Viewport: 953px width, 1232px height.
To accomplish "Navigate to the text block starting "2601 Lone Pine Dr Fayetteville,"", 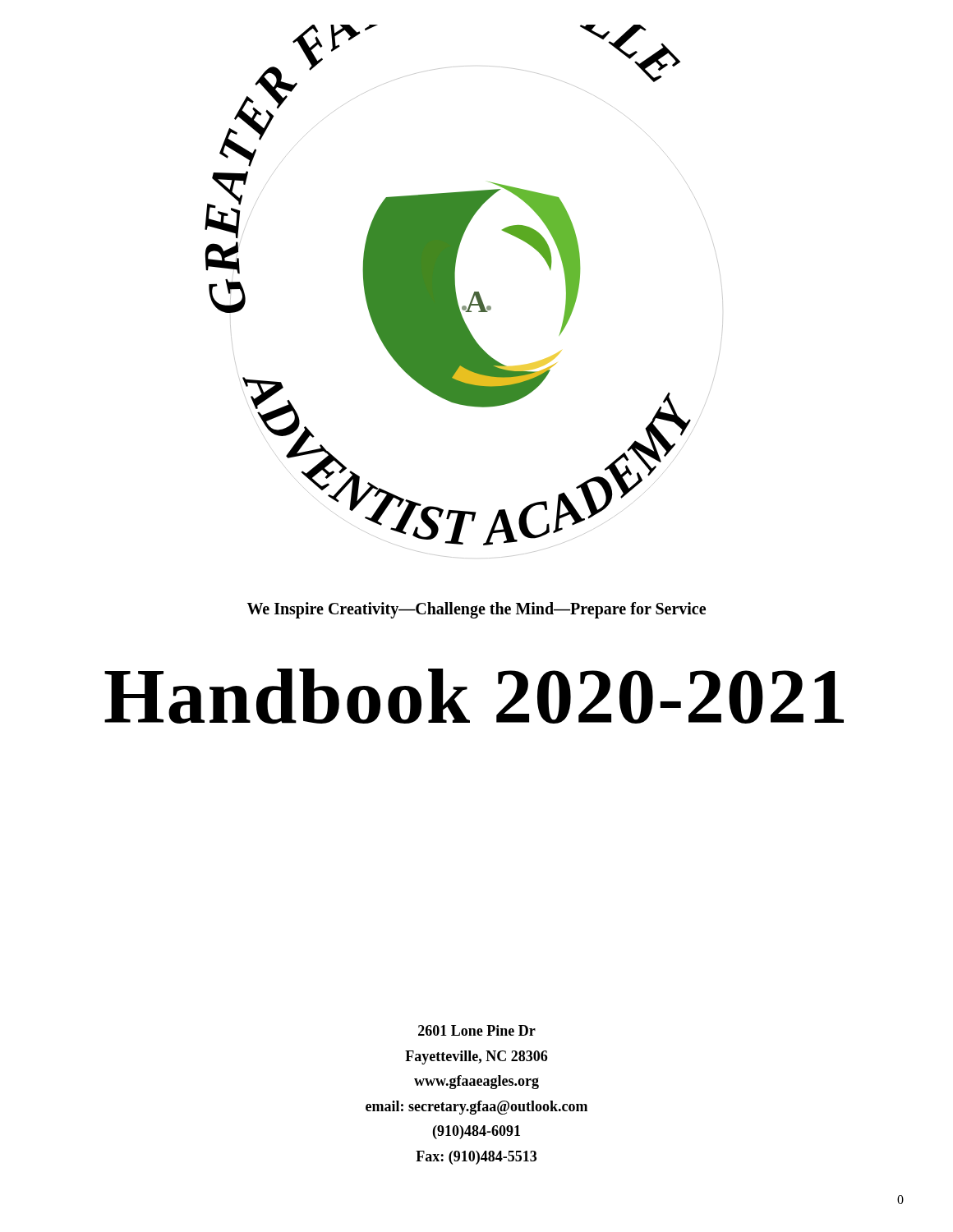I will pyautogui.click(x=476, y=1094).
